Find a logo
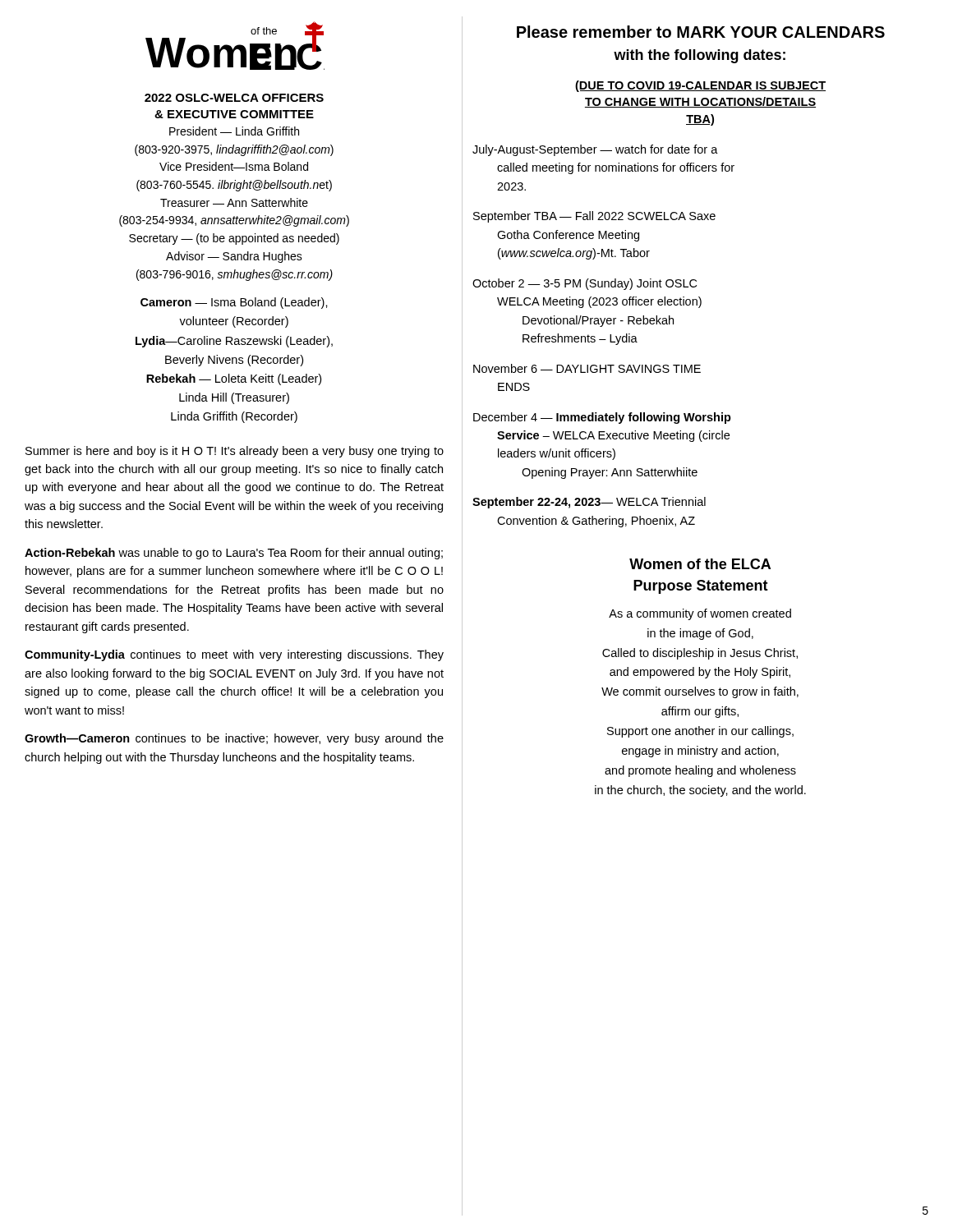 tap(234, 51)
